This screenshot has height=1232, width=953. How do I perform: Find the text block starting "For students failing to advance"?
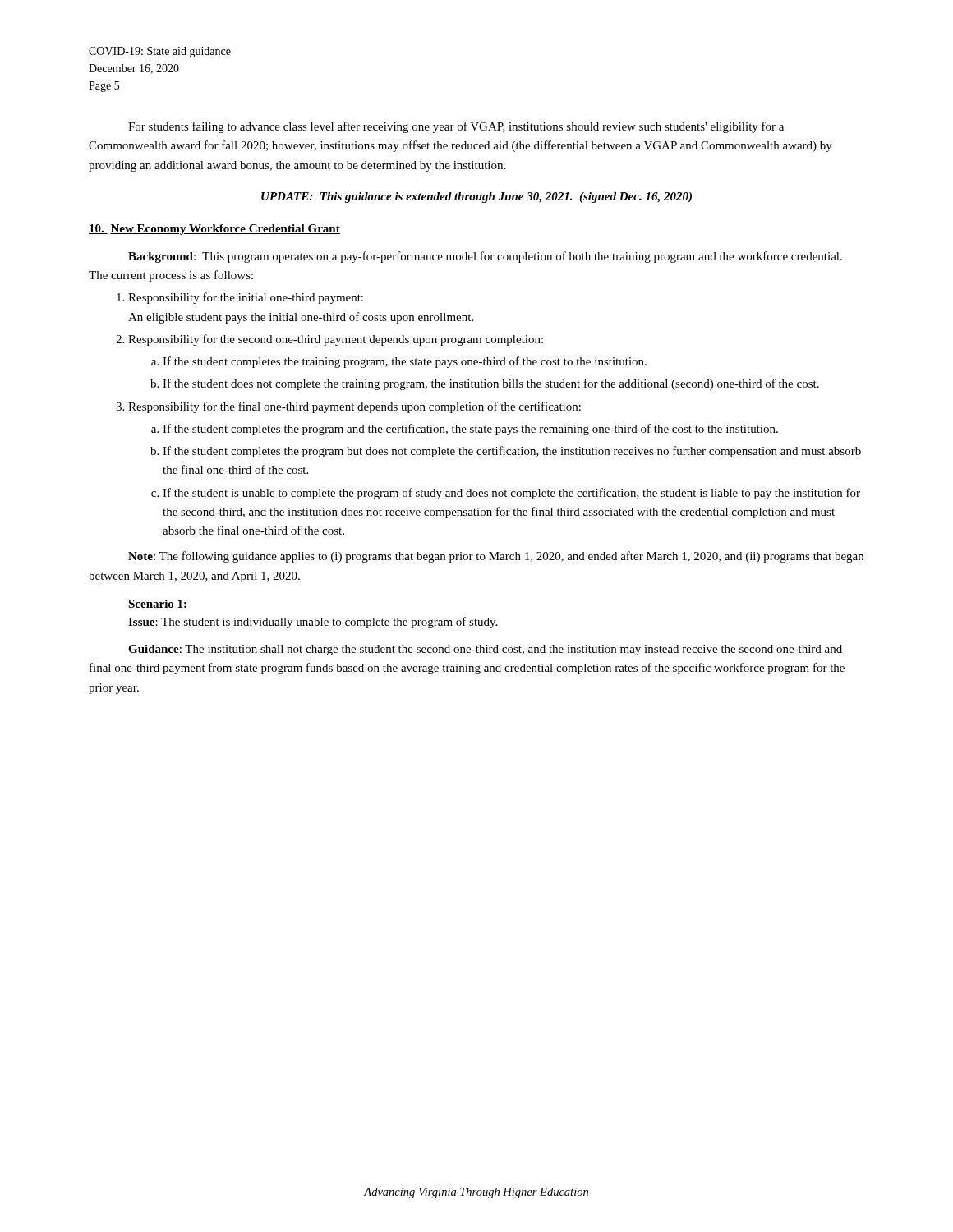coord(460,146)
